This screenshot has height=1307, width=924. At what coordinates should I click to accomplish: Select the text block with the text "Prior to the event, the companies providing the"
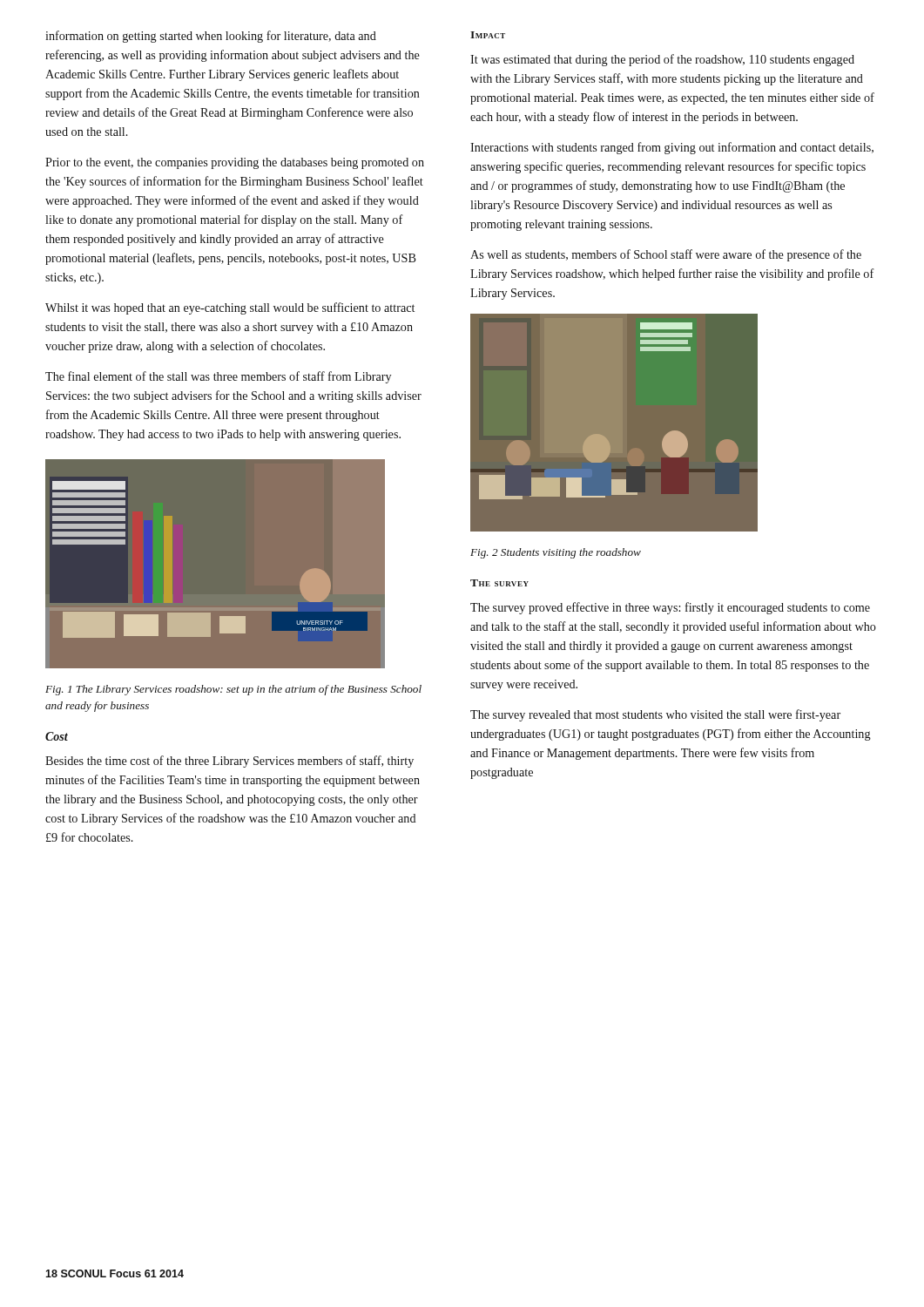coord(237,220)
